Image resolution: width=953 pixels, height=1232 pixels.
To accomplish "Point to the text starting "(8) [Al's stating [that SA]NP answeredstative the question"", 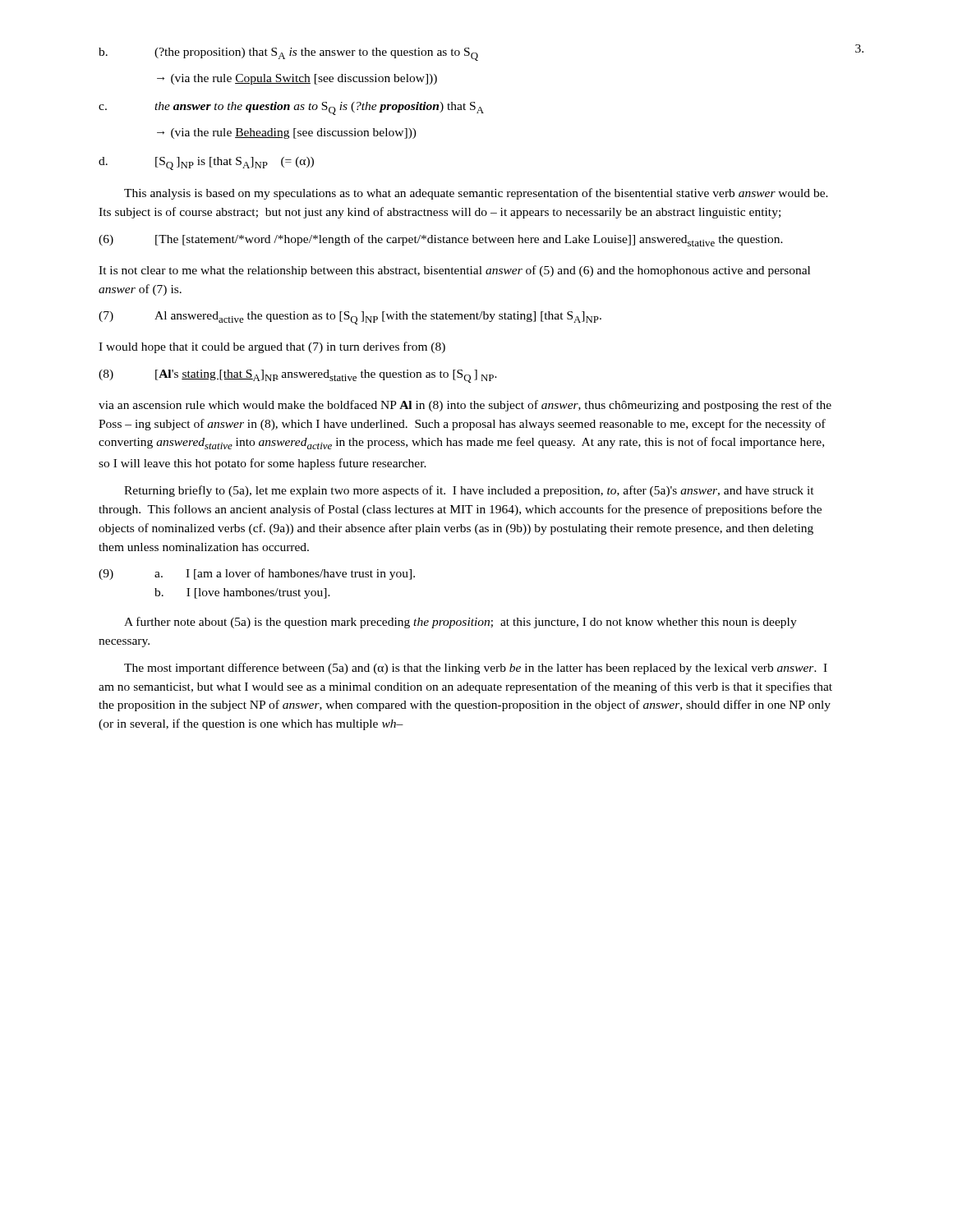I will point(468,375).
